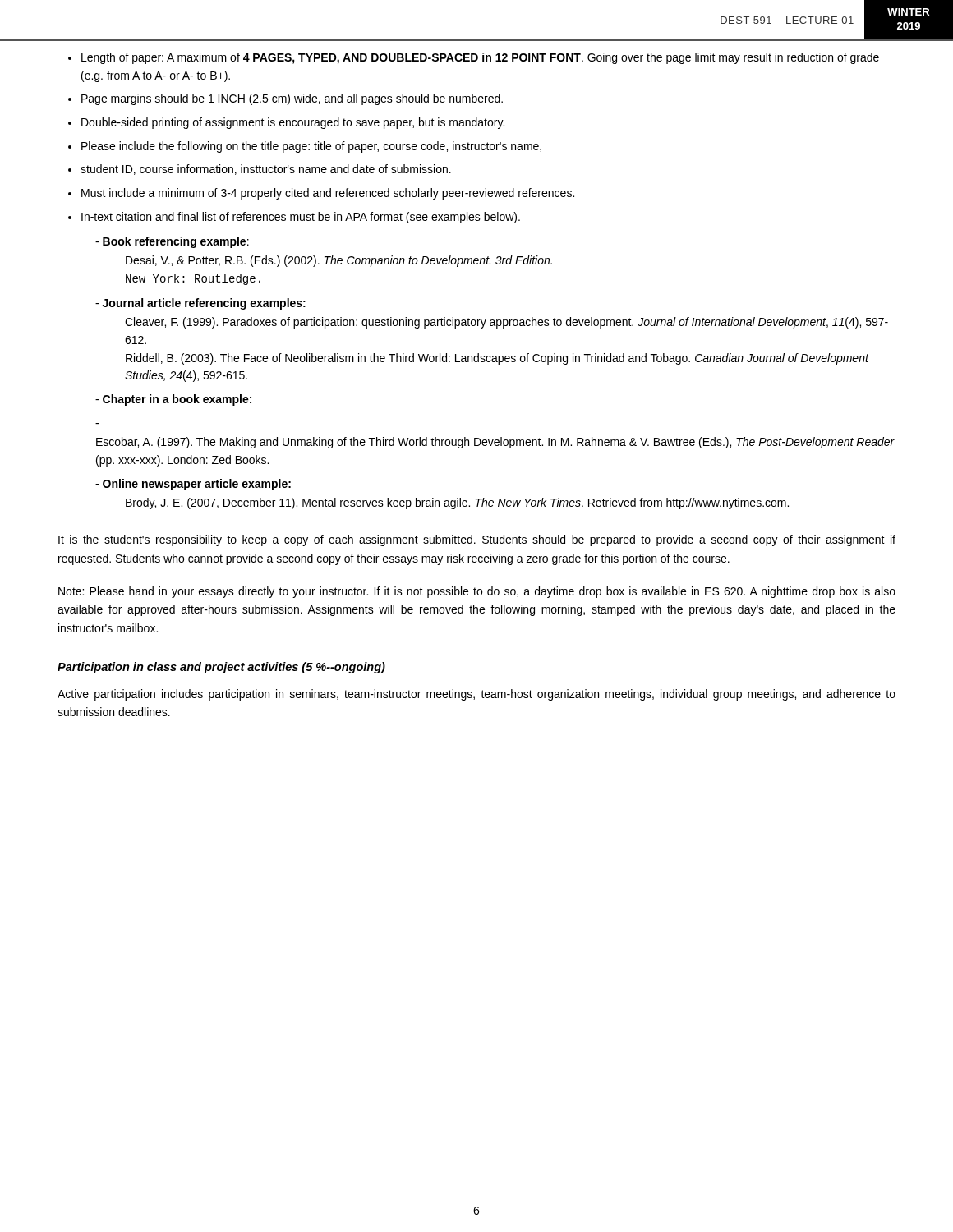The image size is (953, 1232).
Task: Locate the text block starting "Please include the following on the title page:"
Action: (311, 146)
